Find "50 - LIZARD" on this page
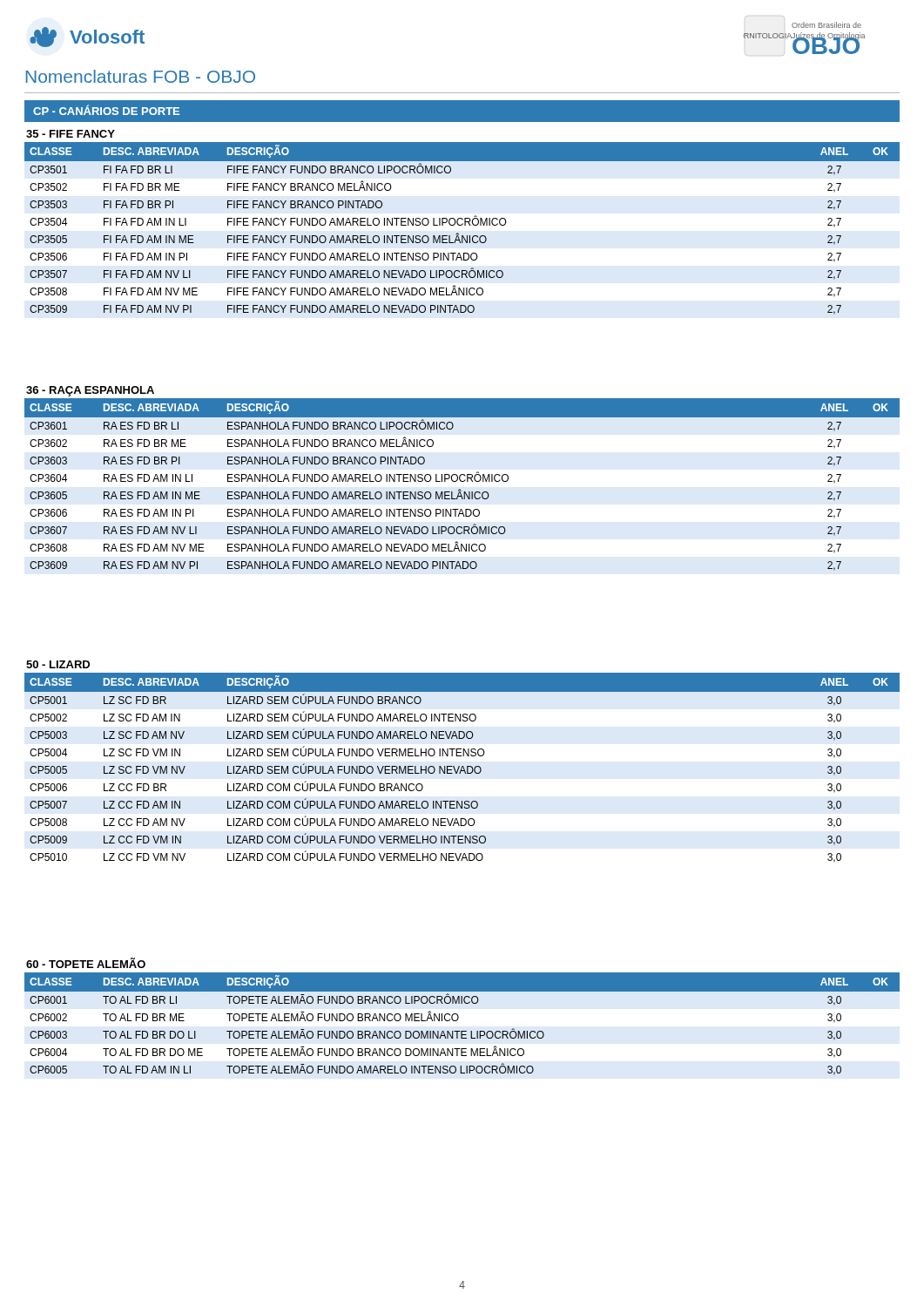This screenshot has height=1307, width=924. (x=58, y=664)
